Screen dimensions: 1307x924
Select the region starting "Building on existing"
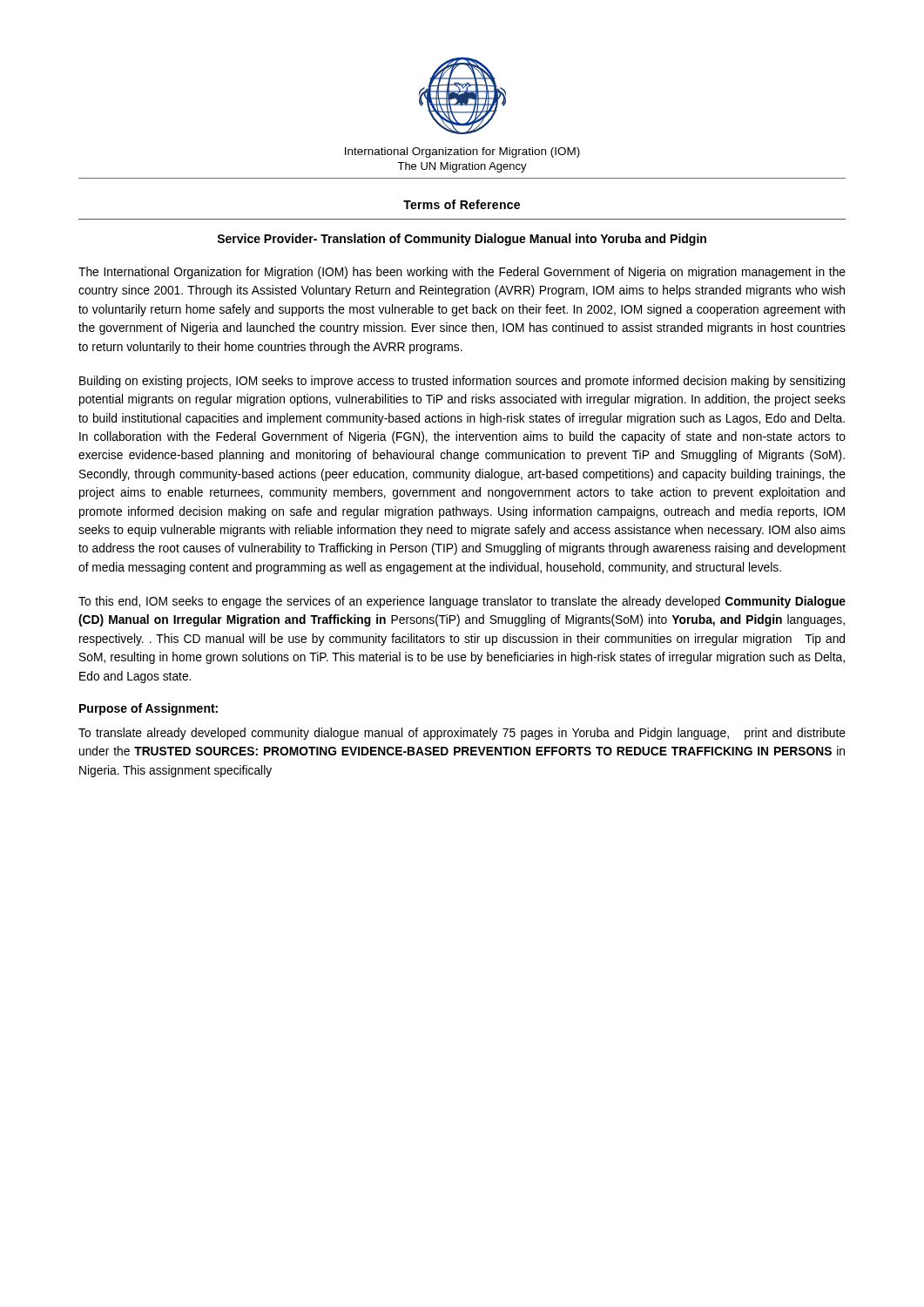pos(462,474)
